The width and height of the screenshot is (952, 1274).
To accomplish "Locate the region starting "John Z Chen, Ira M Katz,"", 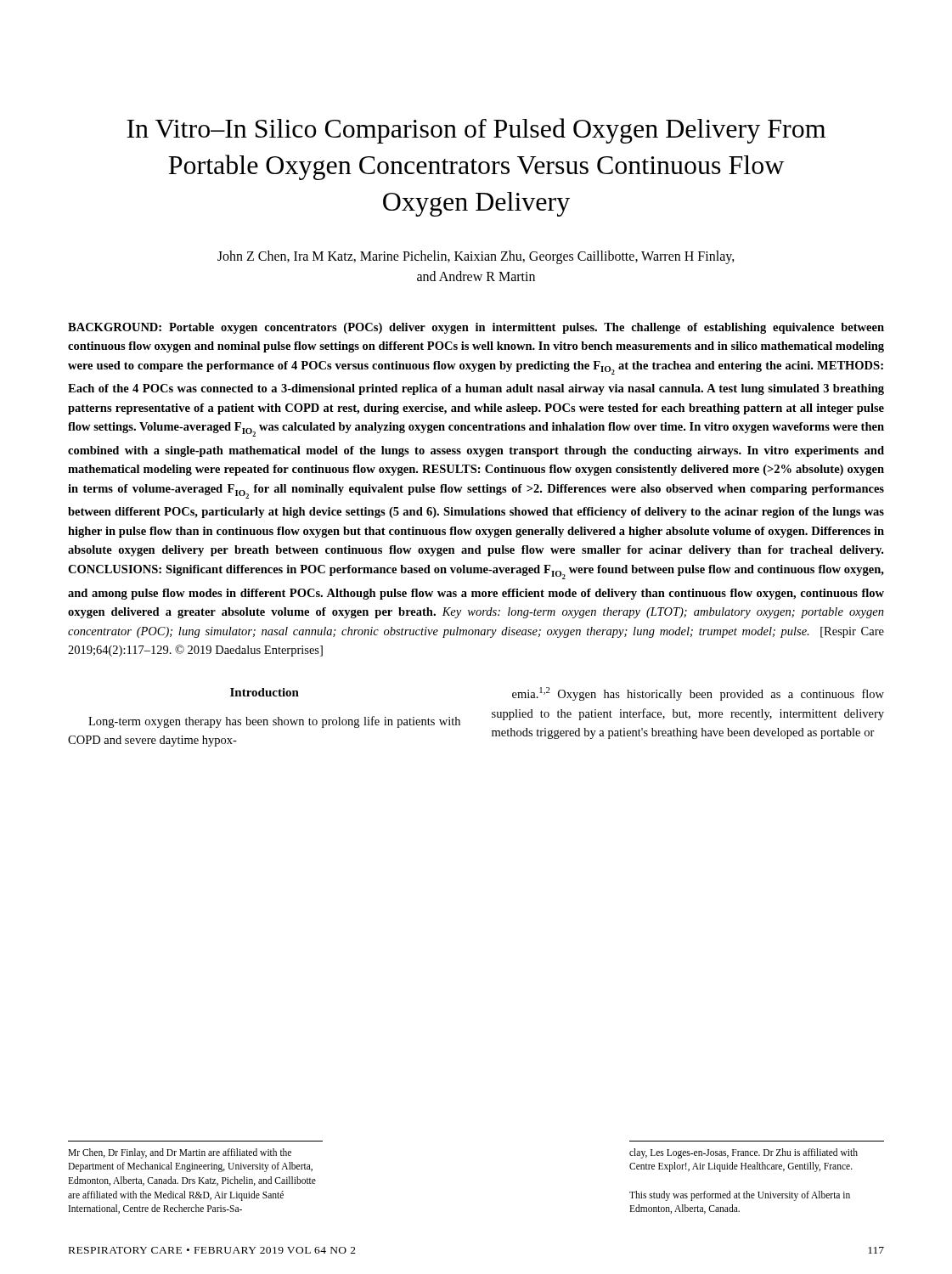I will (476, 266).
